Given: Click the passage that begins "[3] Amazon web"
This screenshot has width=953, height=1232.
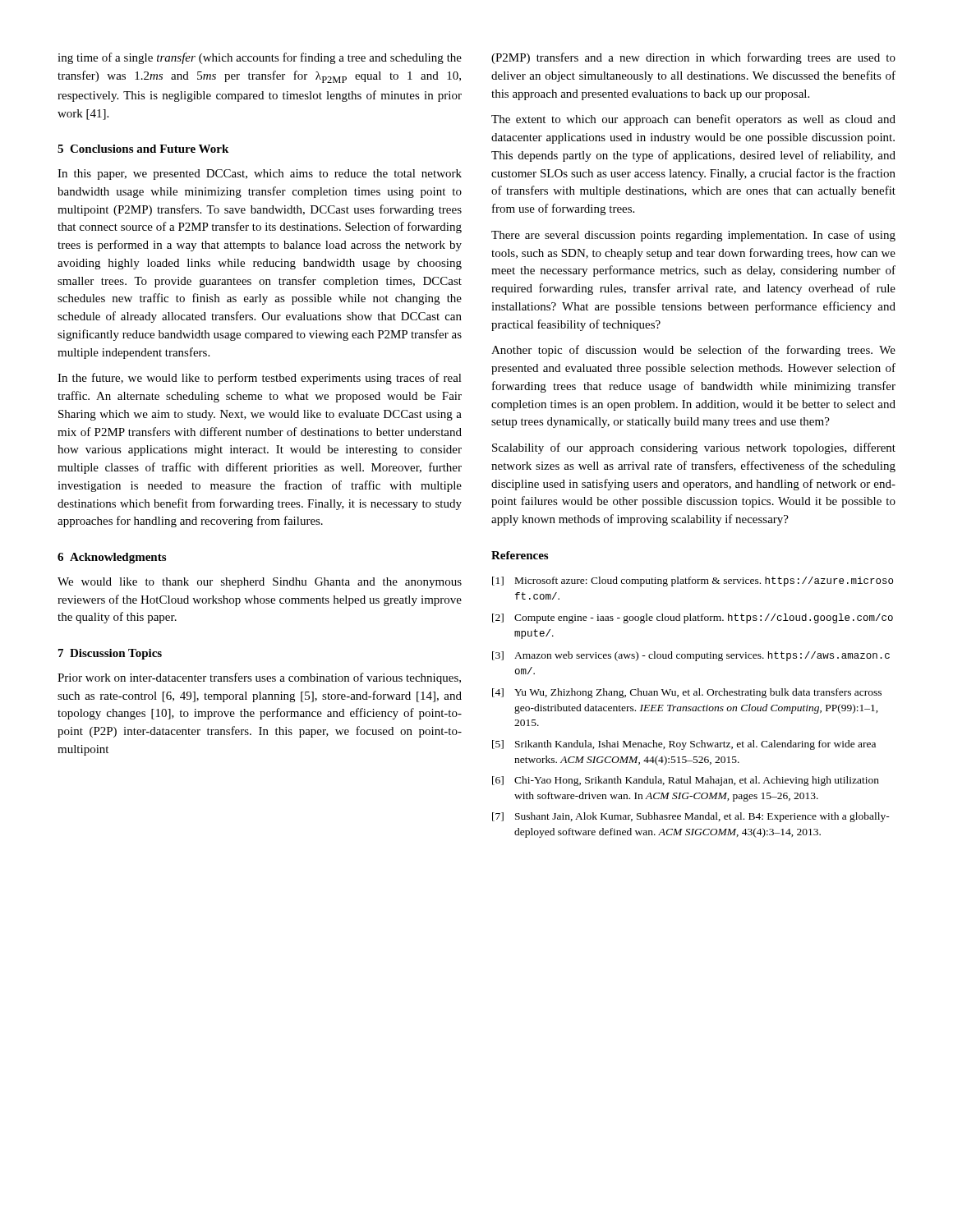Looking at the screenshot, I should click(x=693, y=663).
